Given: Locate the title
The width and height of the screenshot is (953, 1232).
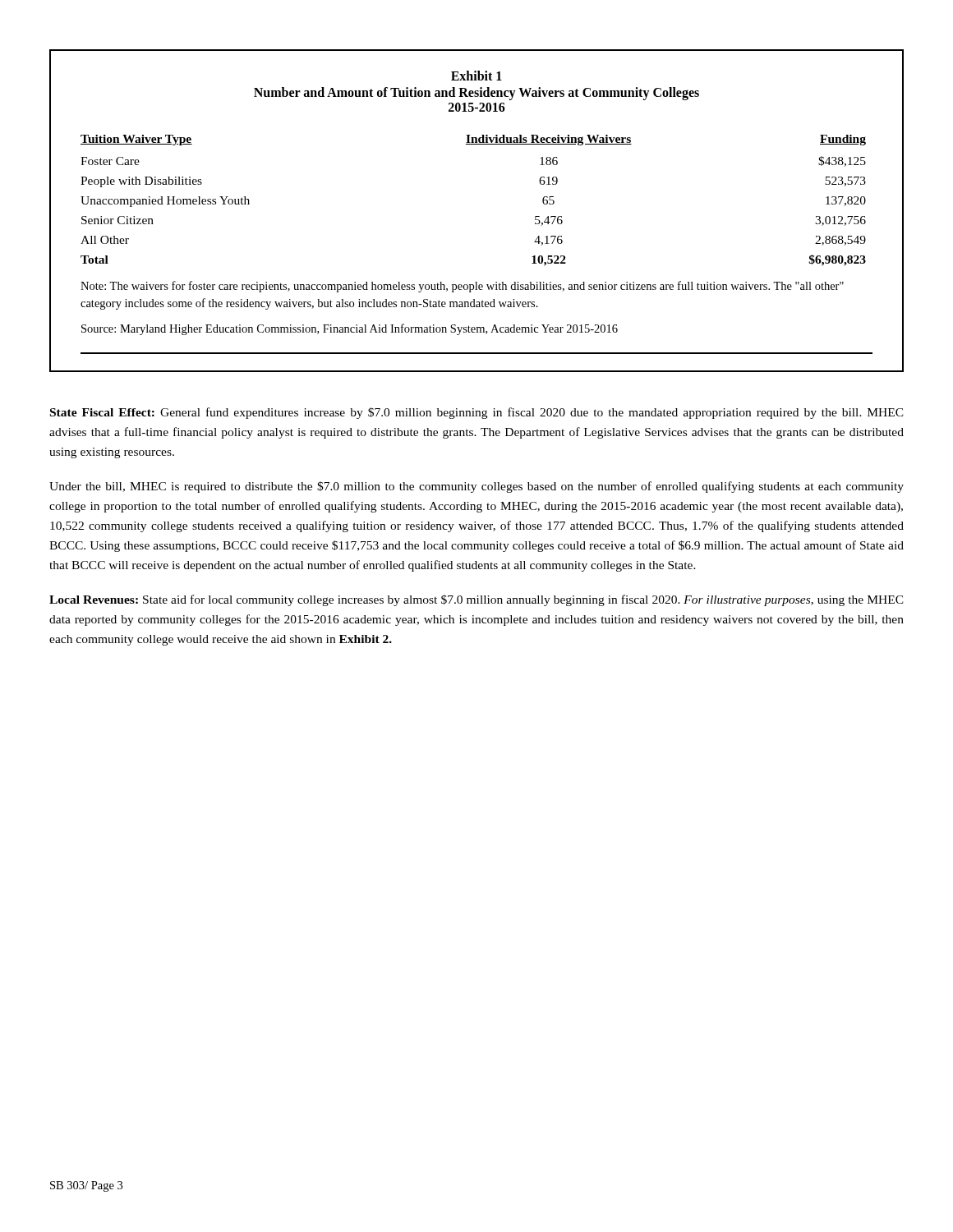Looking at the screenshot, I should (476, 211).
